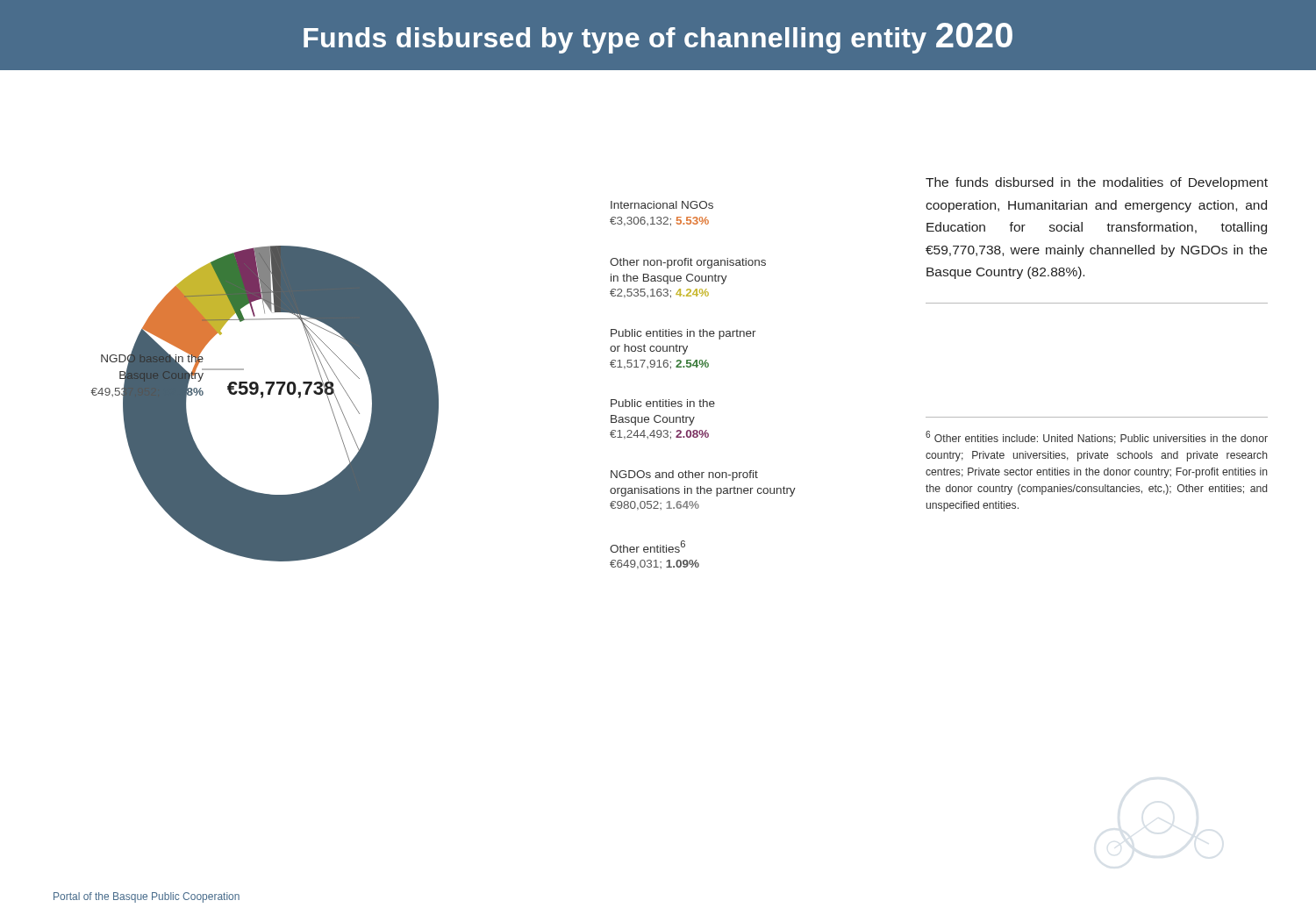Point to the region starting "Public entities in theBasque"
This screenshot has height=922, width=1316.
tap(662, 419)
